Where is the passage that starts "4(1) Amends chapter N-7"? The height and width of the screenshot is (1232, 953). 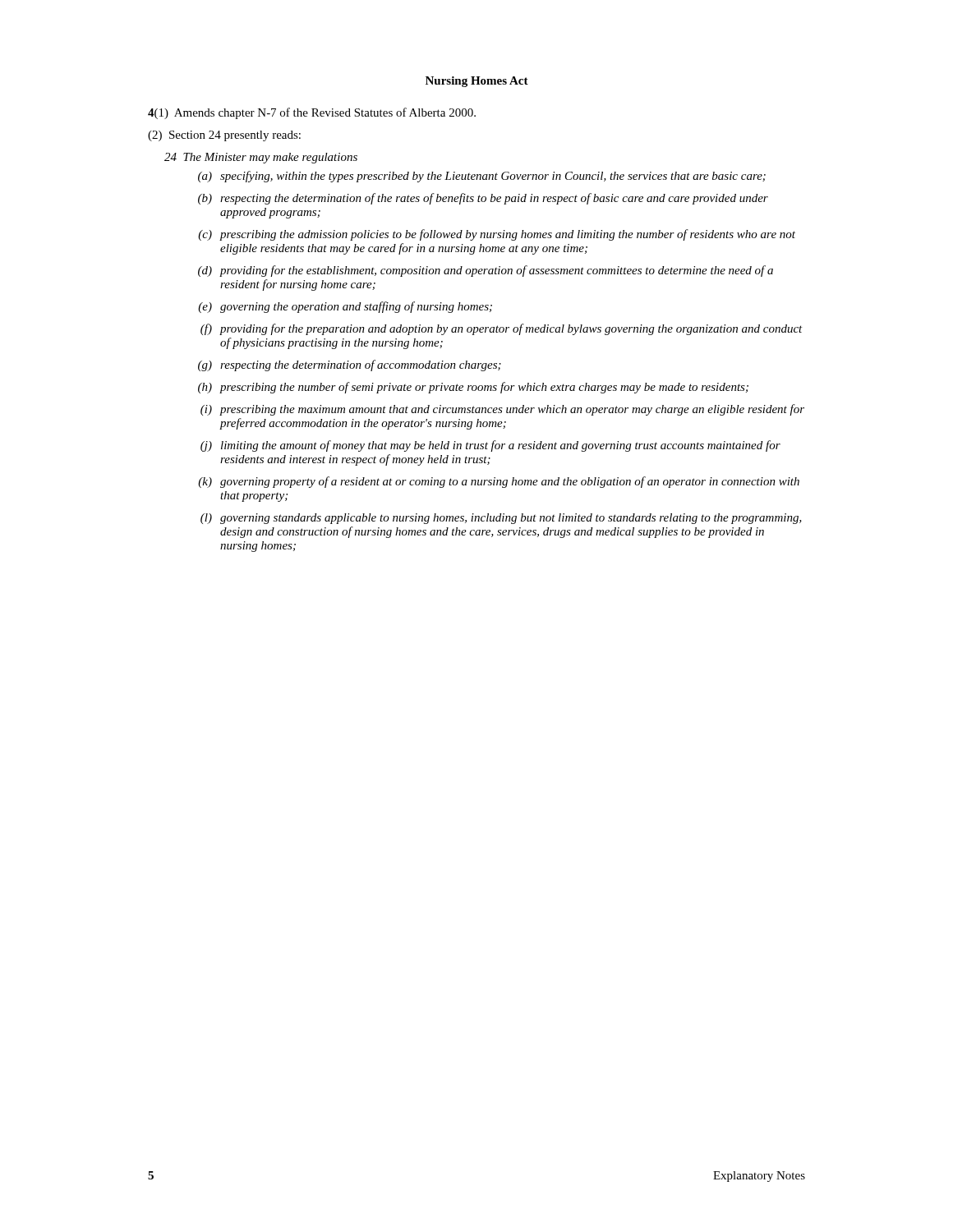point(476,113)
